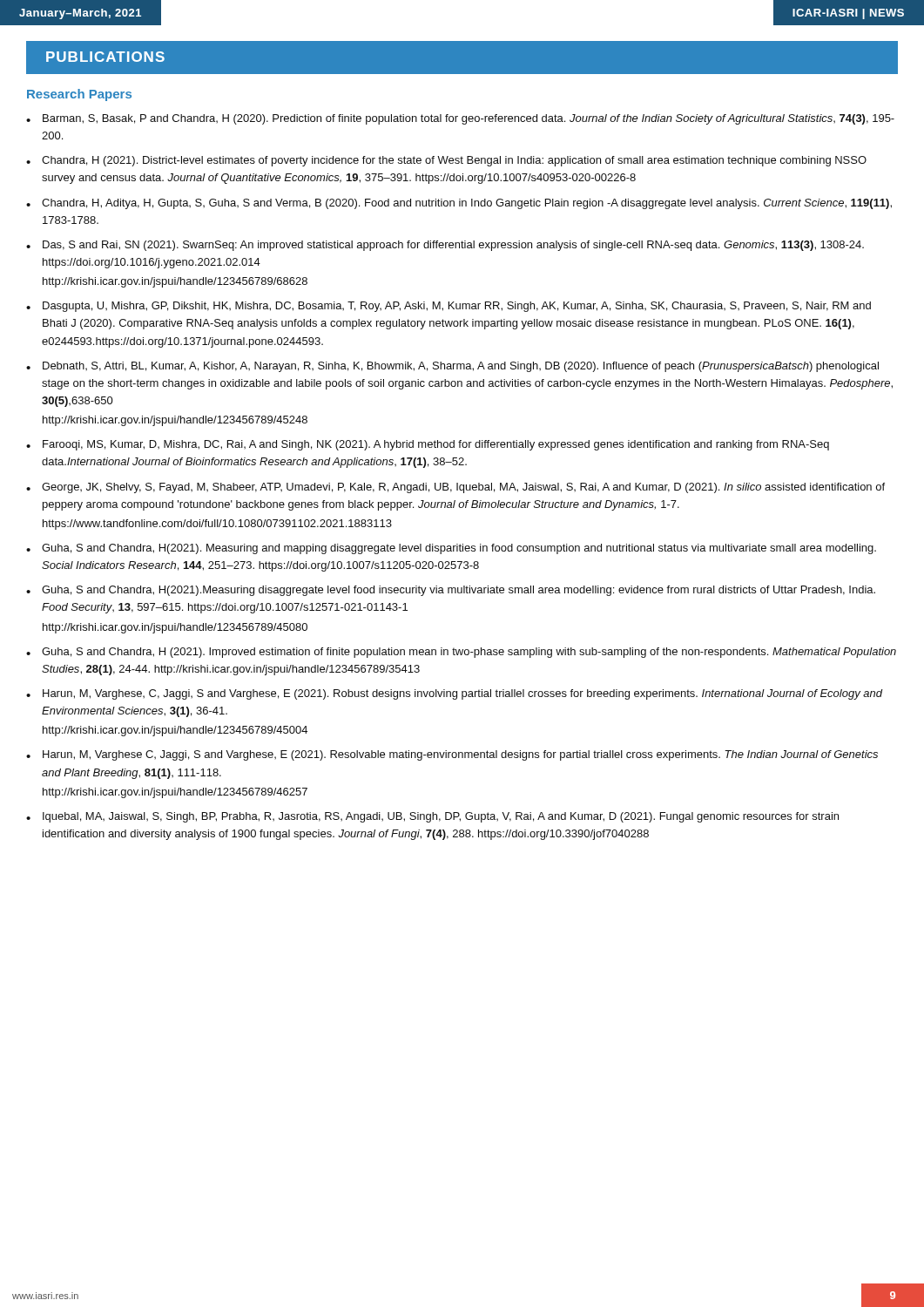
Task: Navigate to the block starting "Chandra, H, Aditya, H, Gupta,"
Action: (x=467, y=211)
